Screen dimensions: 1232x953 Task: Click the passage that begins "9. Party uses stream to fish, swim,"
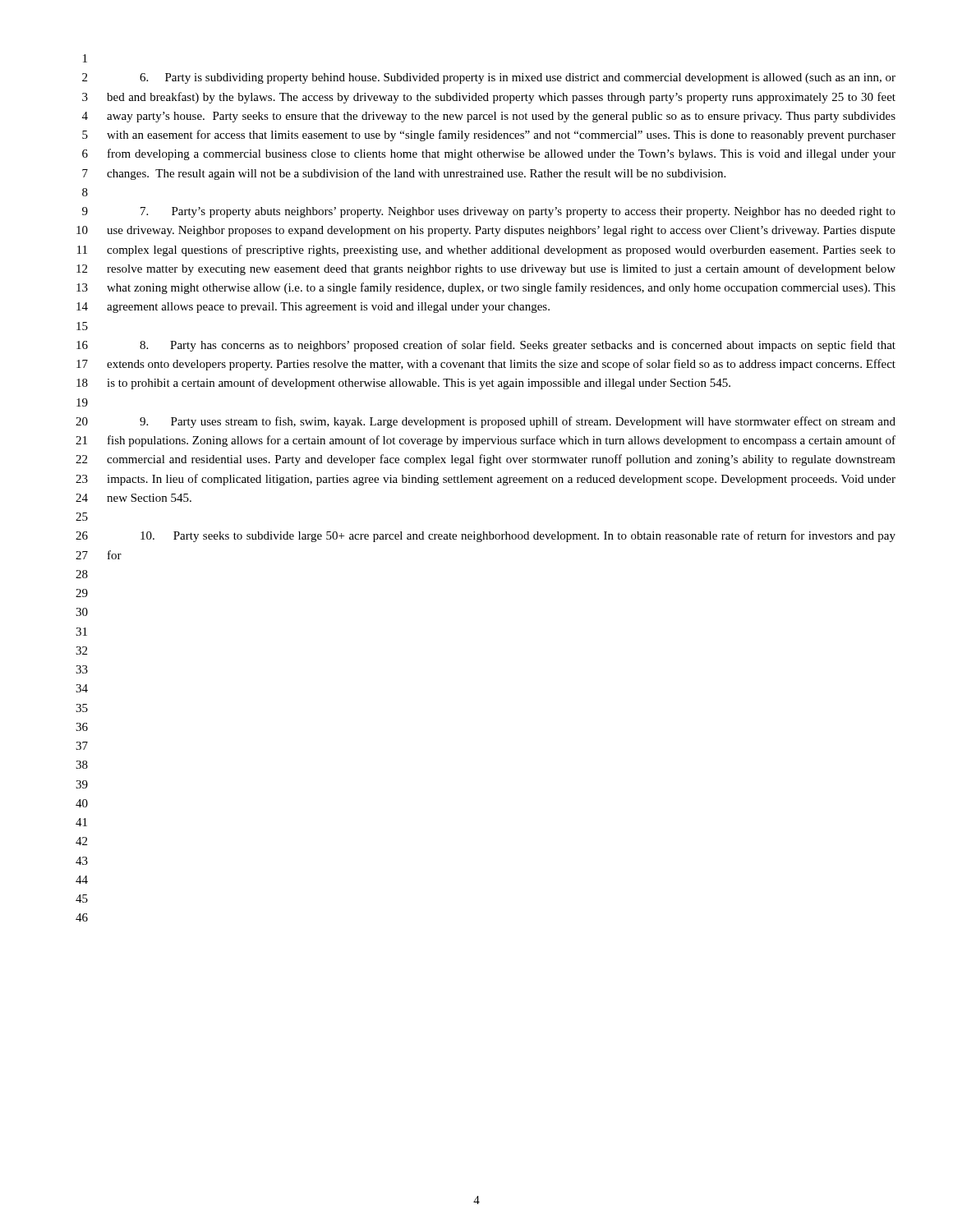pos(501,459)
